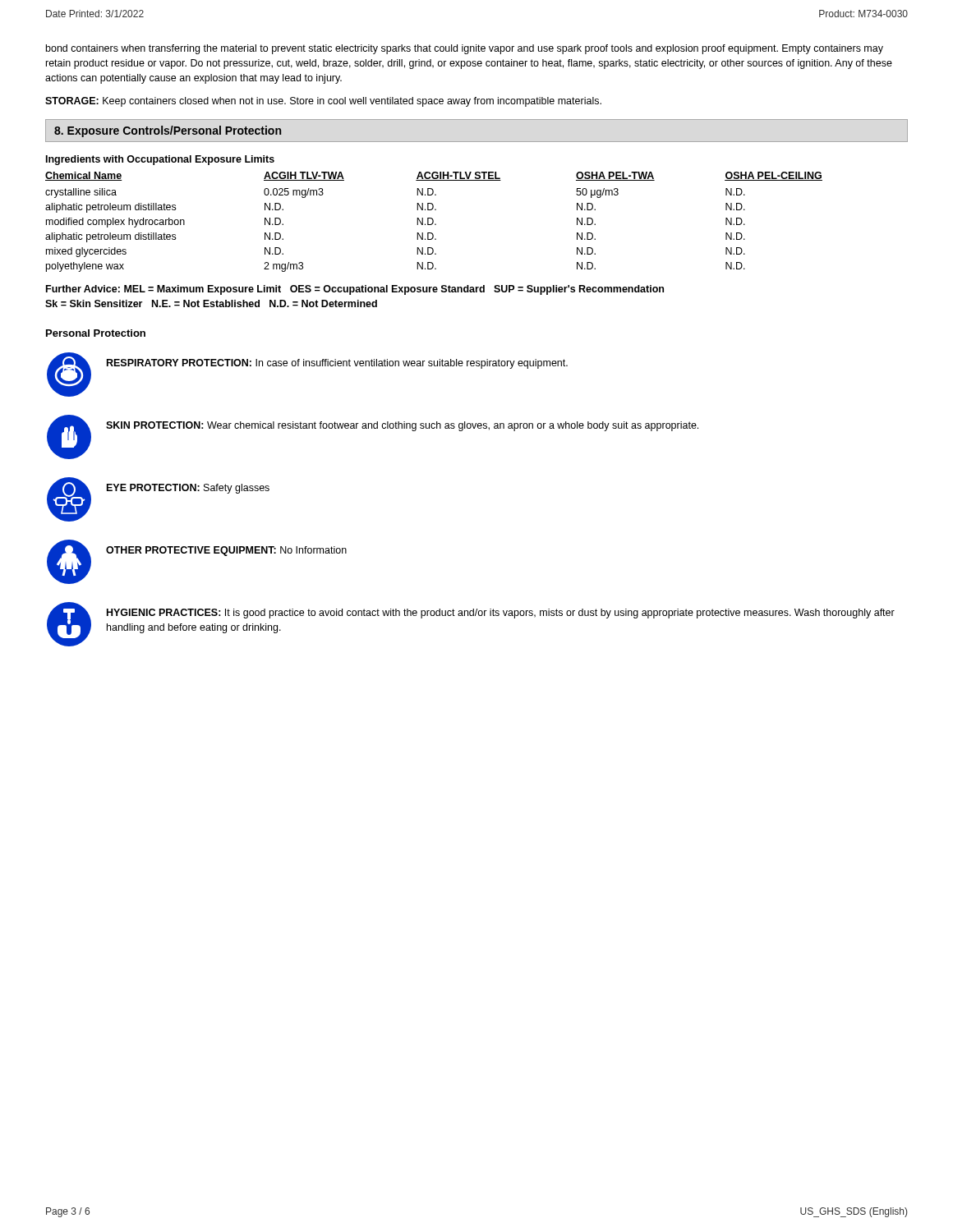Select the table that reads "2 mg/m3"
Image resolution: width=953 pixels, height=1232 pixels.
(476, 213)
